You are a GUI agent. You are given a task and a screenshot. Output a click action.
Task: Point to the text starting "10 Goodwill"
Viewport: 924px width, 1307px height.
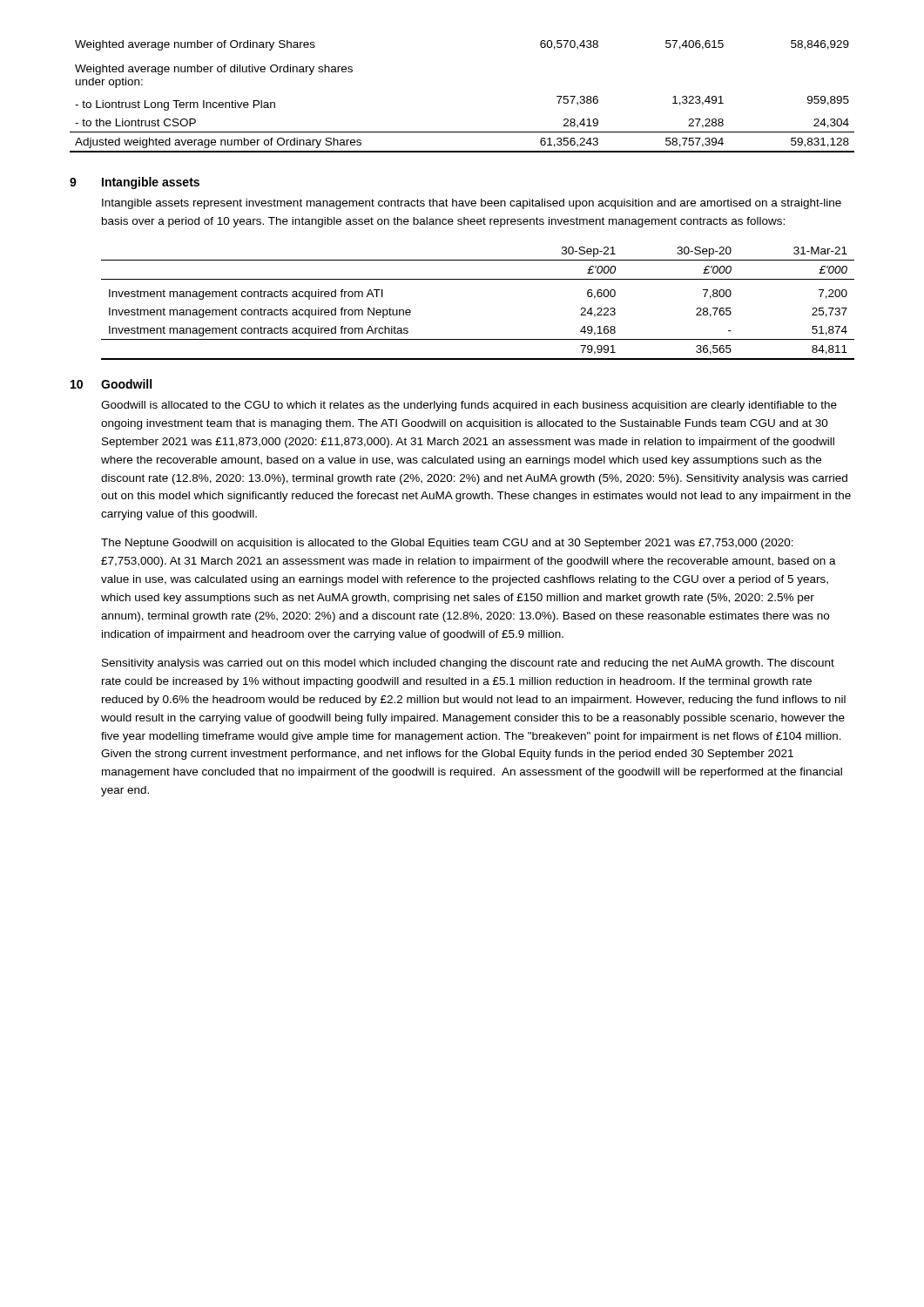tap(111, 384)
